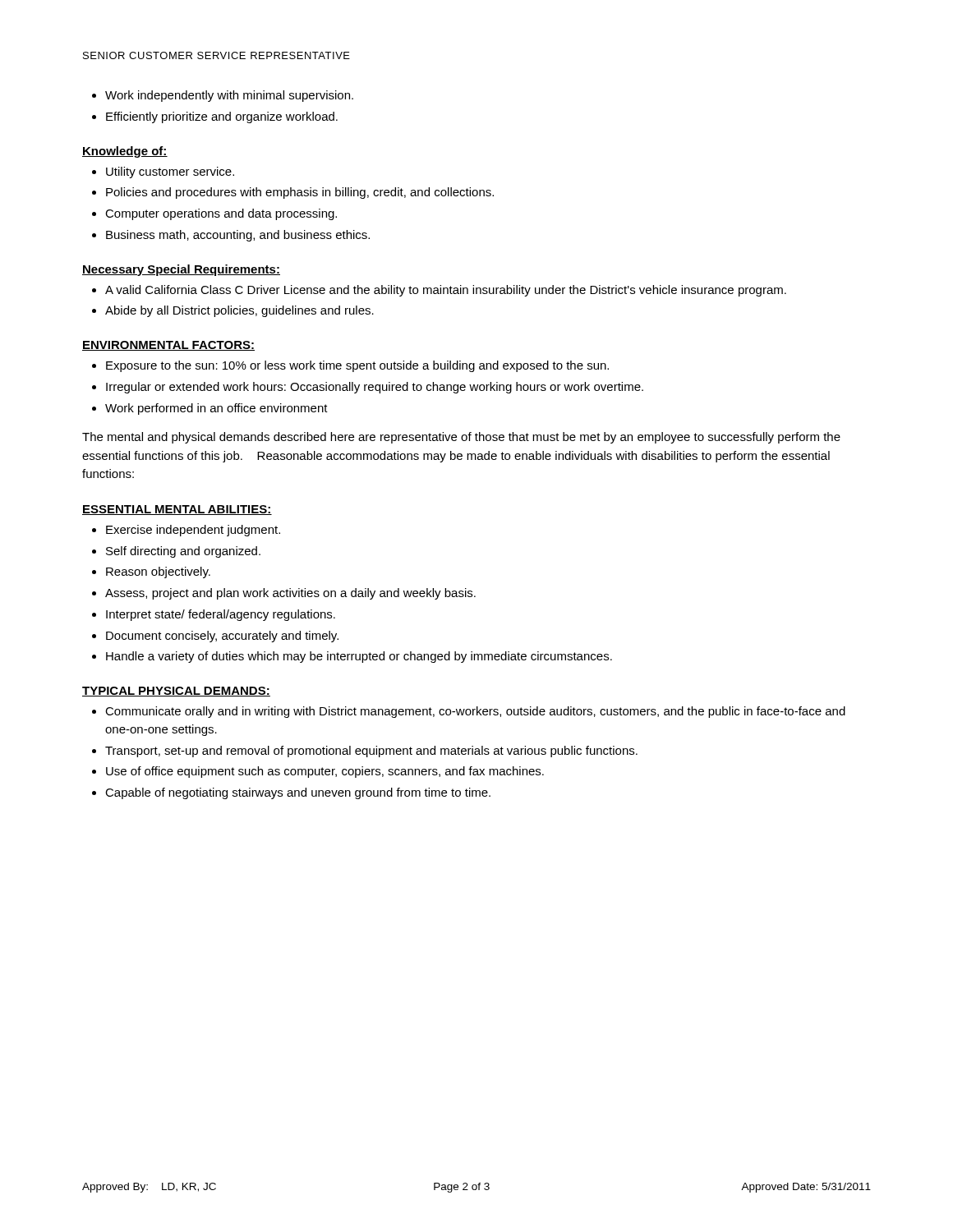This screenshot has height=1232, width=953.
Task: Click where it says "TYPICAL PHYSICAL DEMANDS:"
Action: click(176, 690)
